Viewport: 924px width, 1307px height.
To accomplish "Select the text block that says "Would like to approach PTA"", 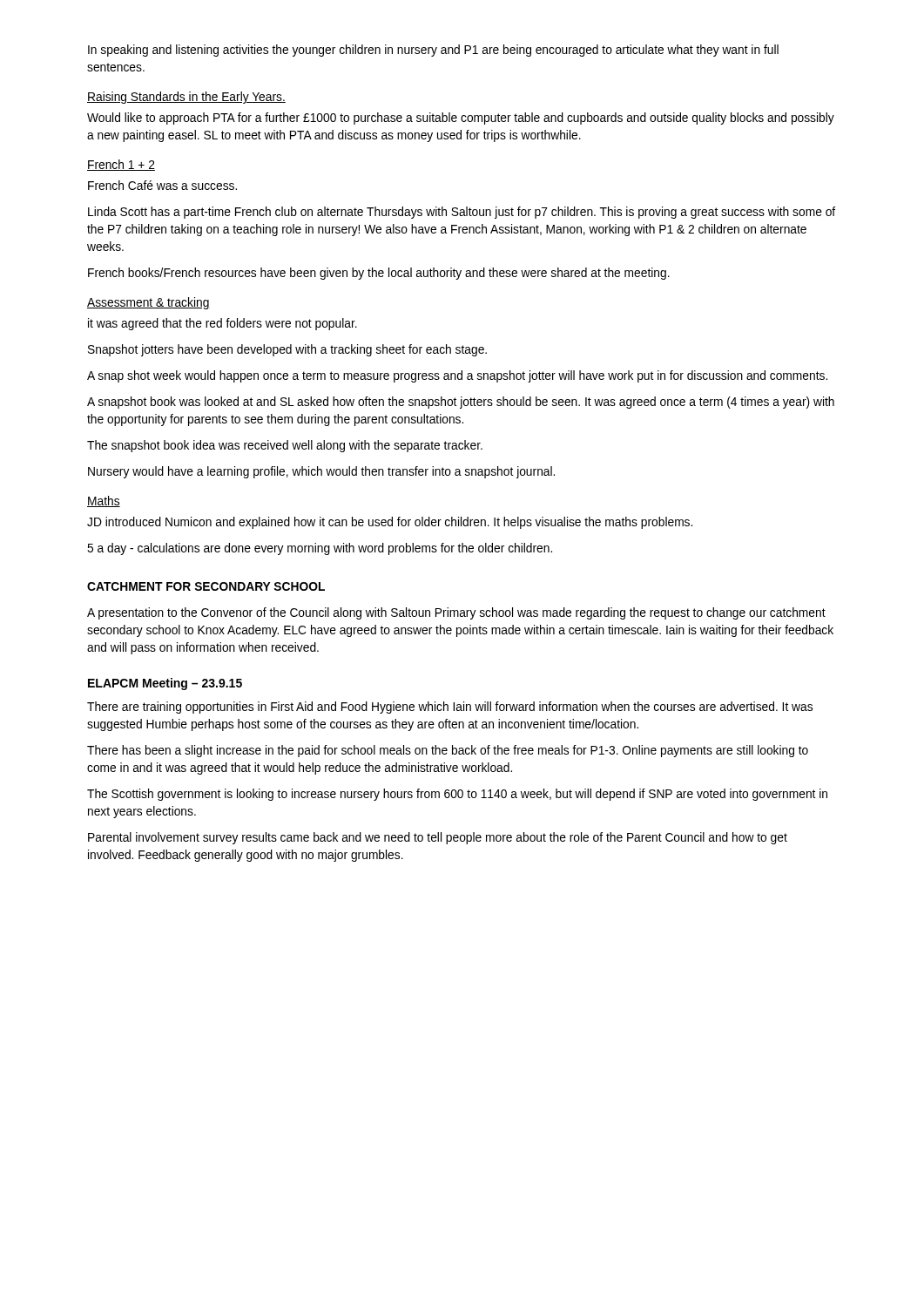I will tap(461, 127).
